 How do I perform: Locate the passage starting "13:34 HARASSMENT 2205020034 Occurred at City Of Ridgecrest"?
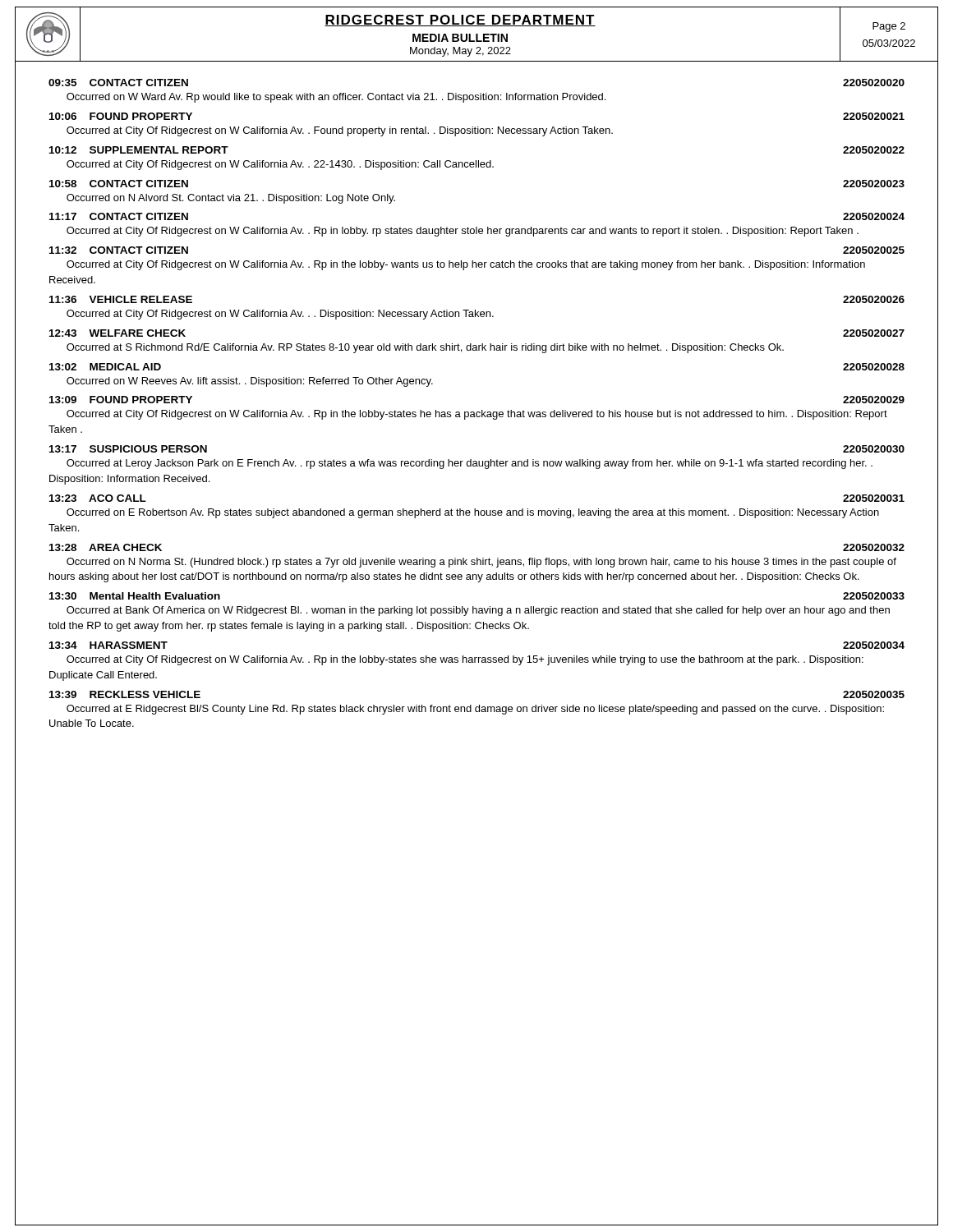point(476,661)
